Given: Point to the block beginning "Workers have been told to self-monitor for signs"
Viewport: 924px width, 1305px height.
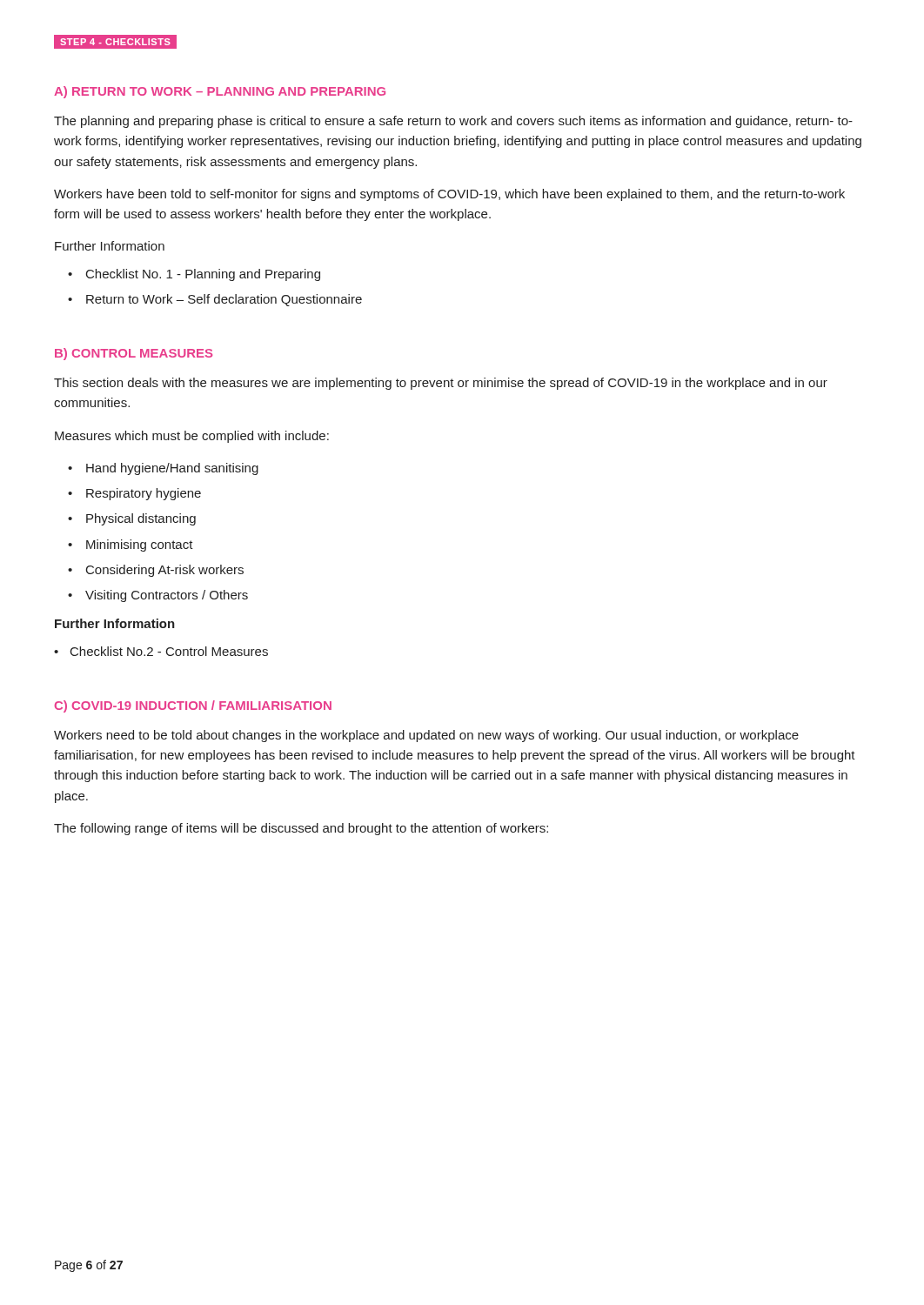Looking at the screenshot, I should coord(450,203).
